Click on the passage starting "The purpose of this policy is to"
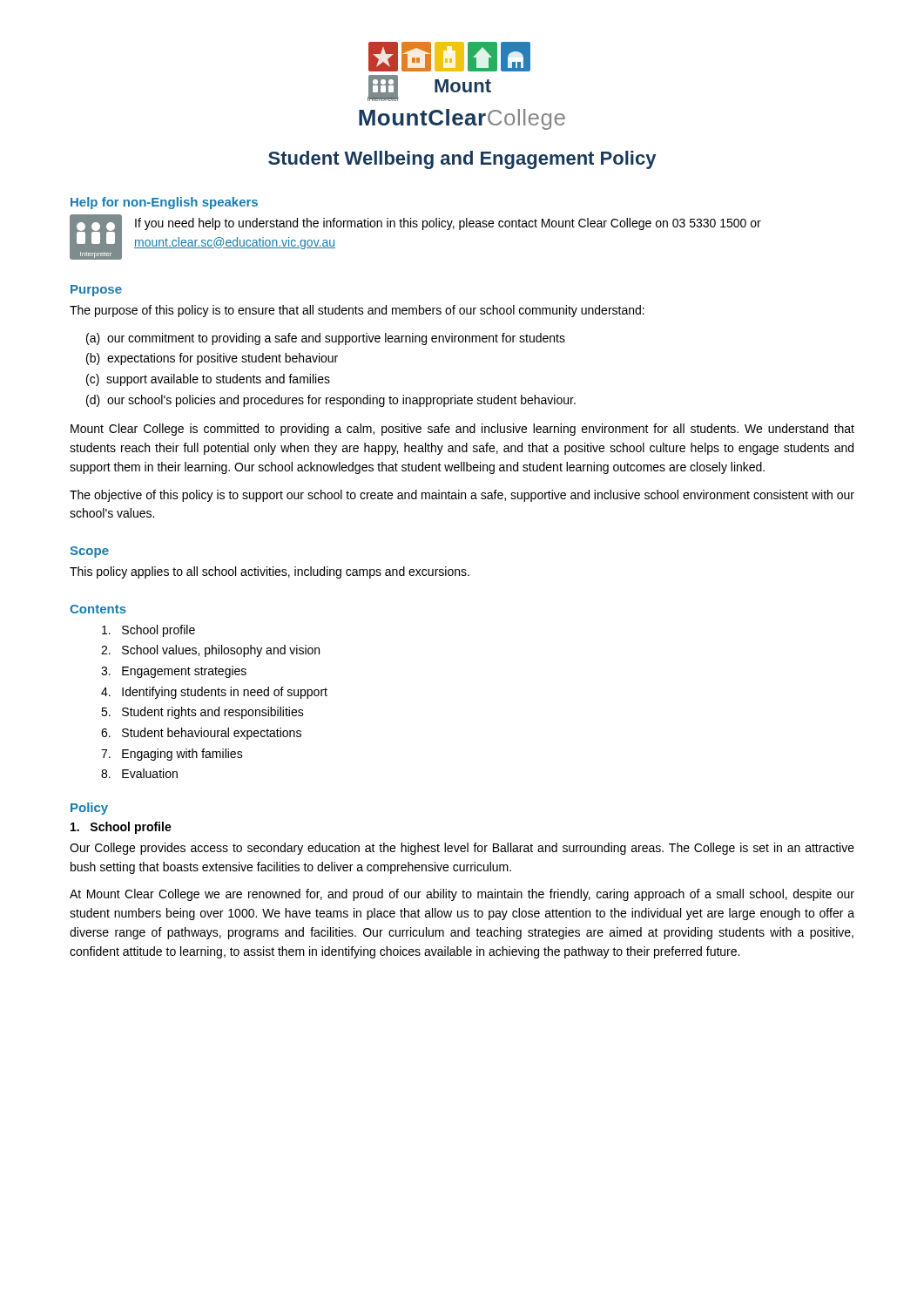This screenshot has height=1307, width=924. pos(357,310)
